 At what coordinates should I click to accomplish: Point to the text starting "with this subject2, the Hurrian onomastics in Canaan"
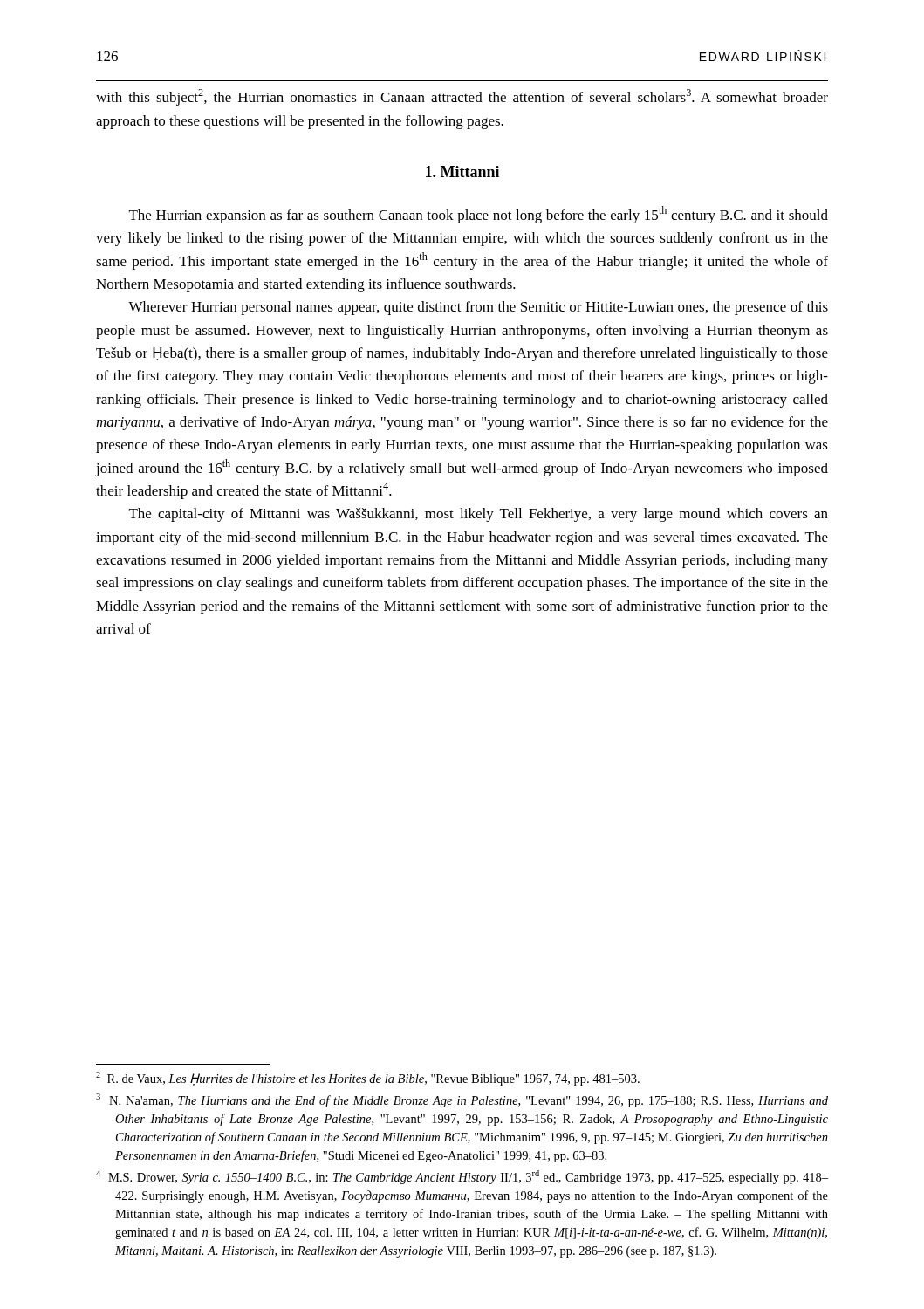(462, 108)
